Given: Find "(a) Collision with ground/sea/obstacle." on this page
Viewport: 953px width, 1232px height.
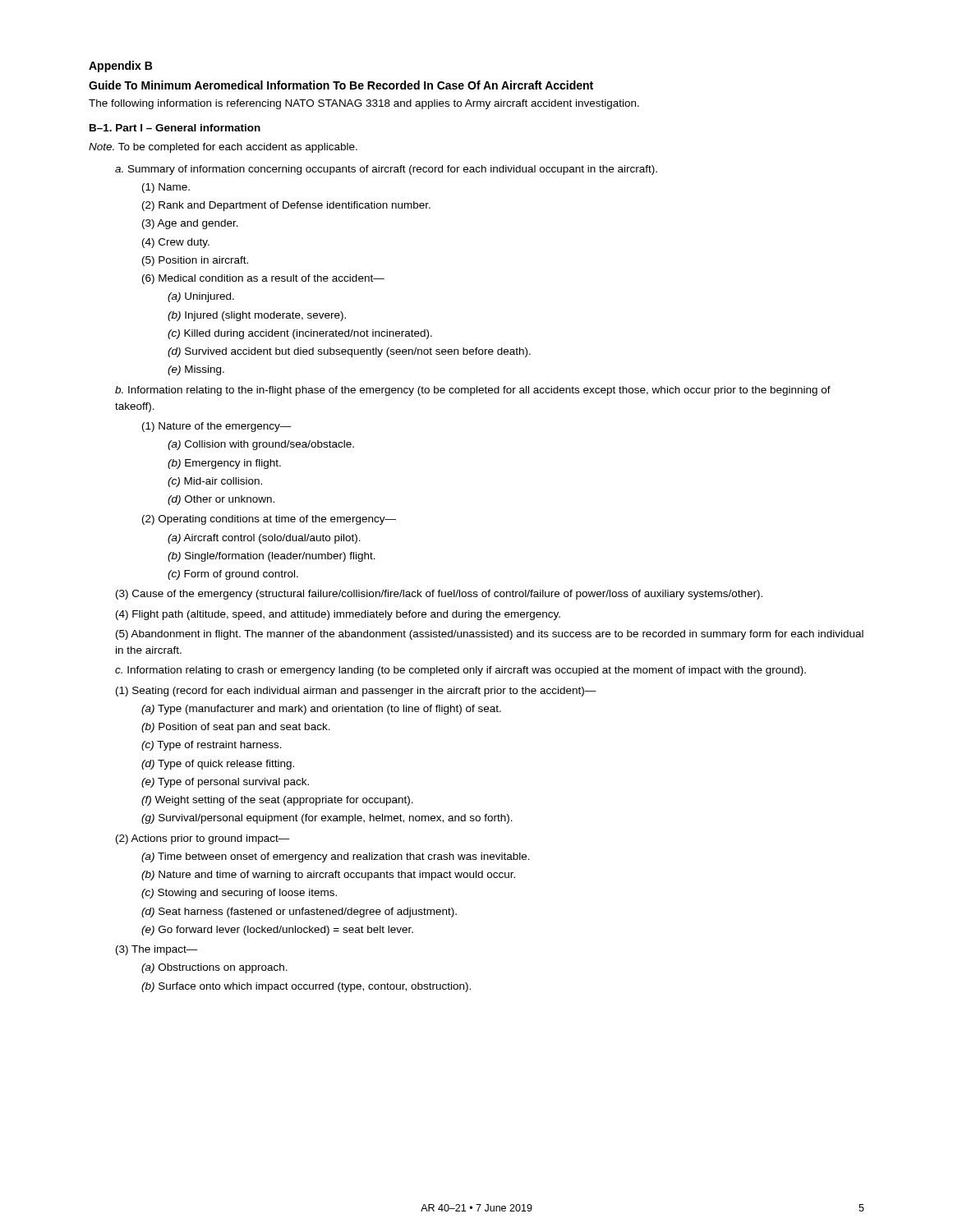Looking at the screenshot, I should 261,444.
